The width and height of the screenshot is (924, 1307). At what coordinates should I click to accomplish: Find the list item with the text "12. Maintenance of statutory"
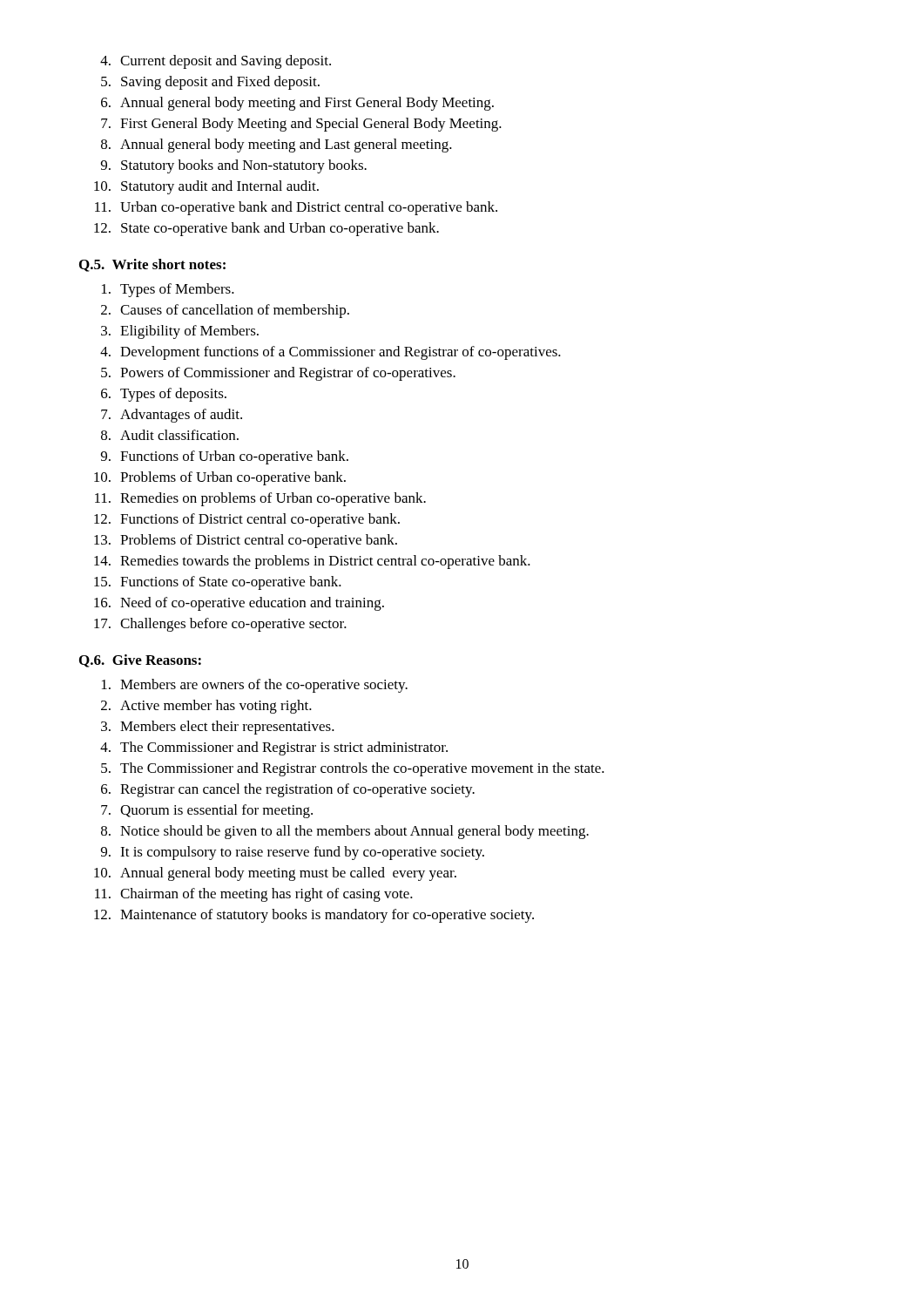pos(462,915)
